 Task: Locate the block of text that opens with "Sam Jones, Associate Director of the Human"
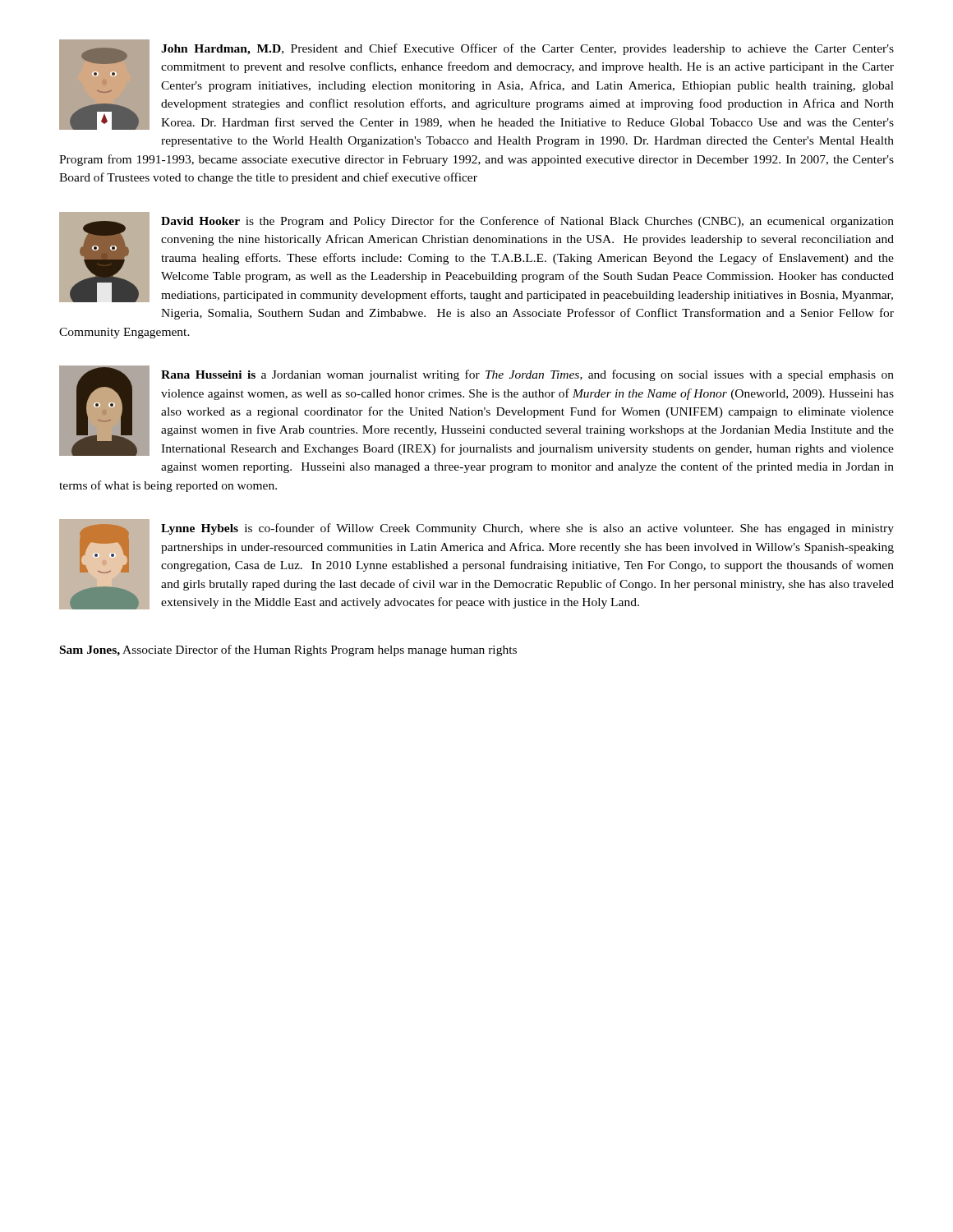pos(476,650)
